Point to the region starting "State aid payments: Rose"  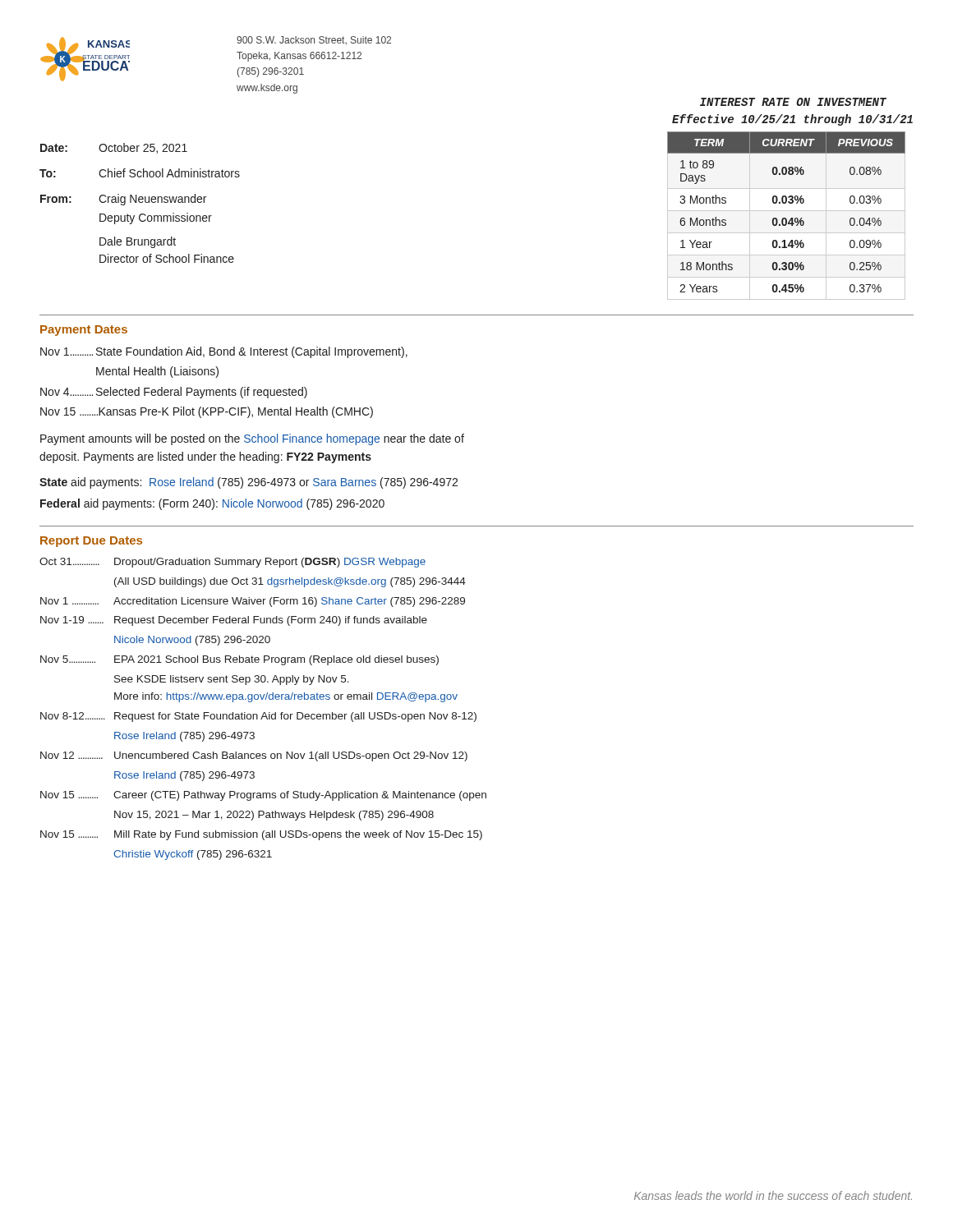point(249,493)
